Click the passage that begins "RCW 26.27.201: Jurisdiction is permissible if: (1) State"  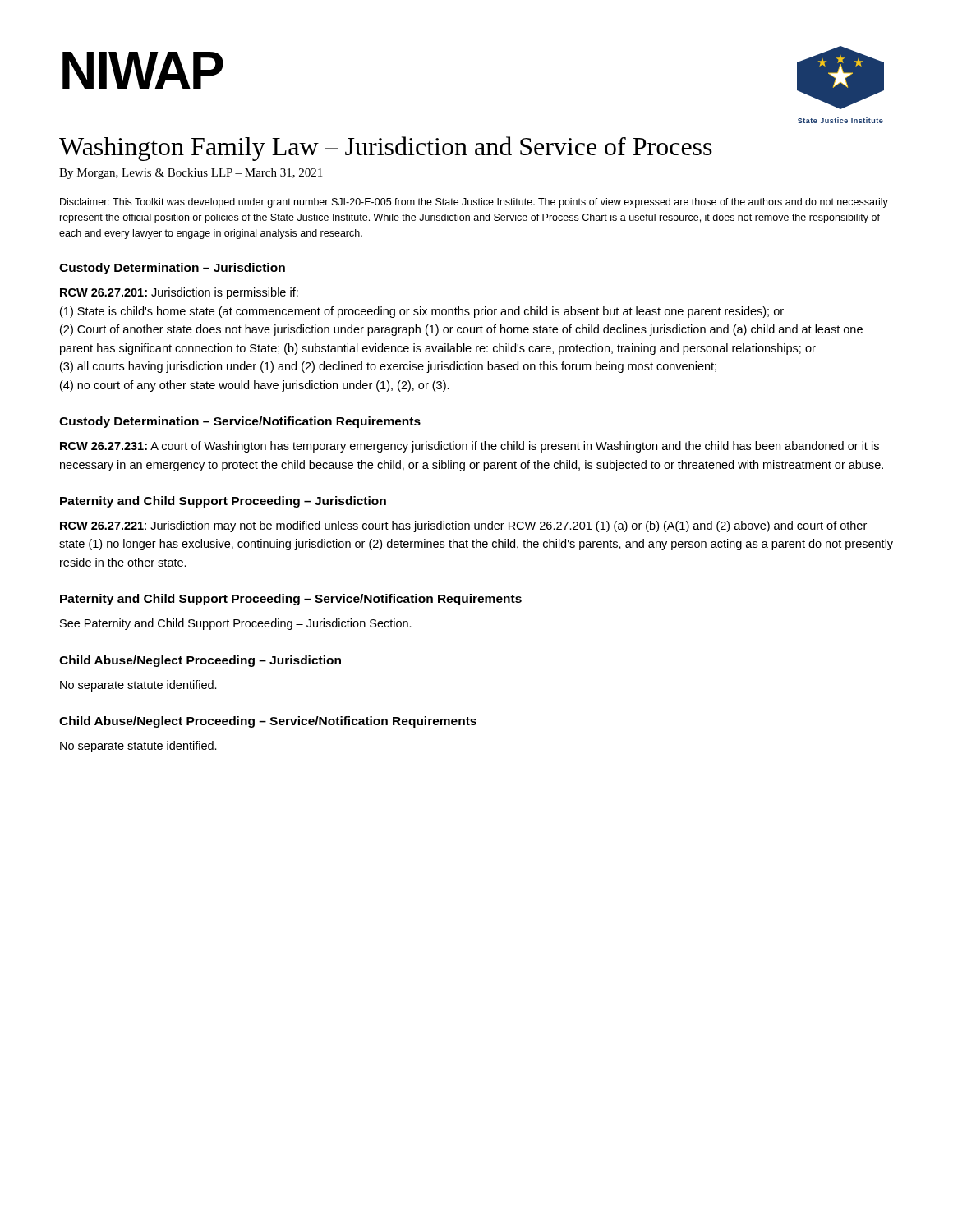pyautogui.click(x=461, y=339)
